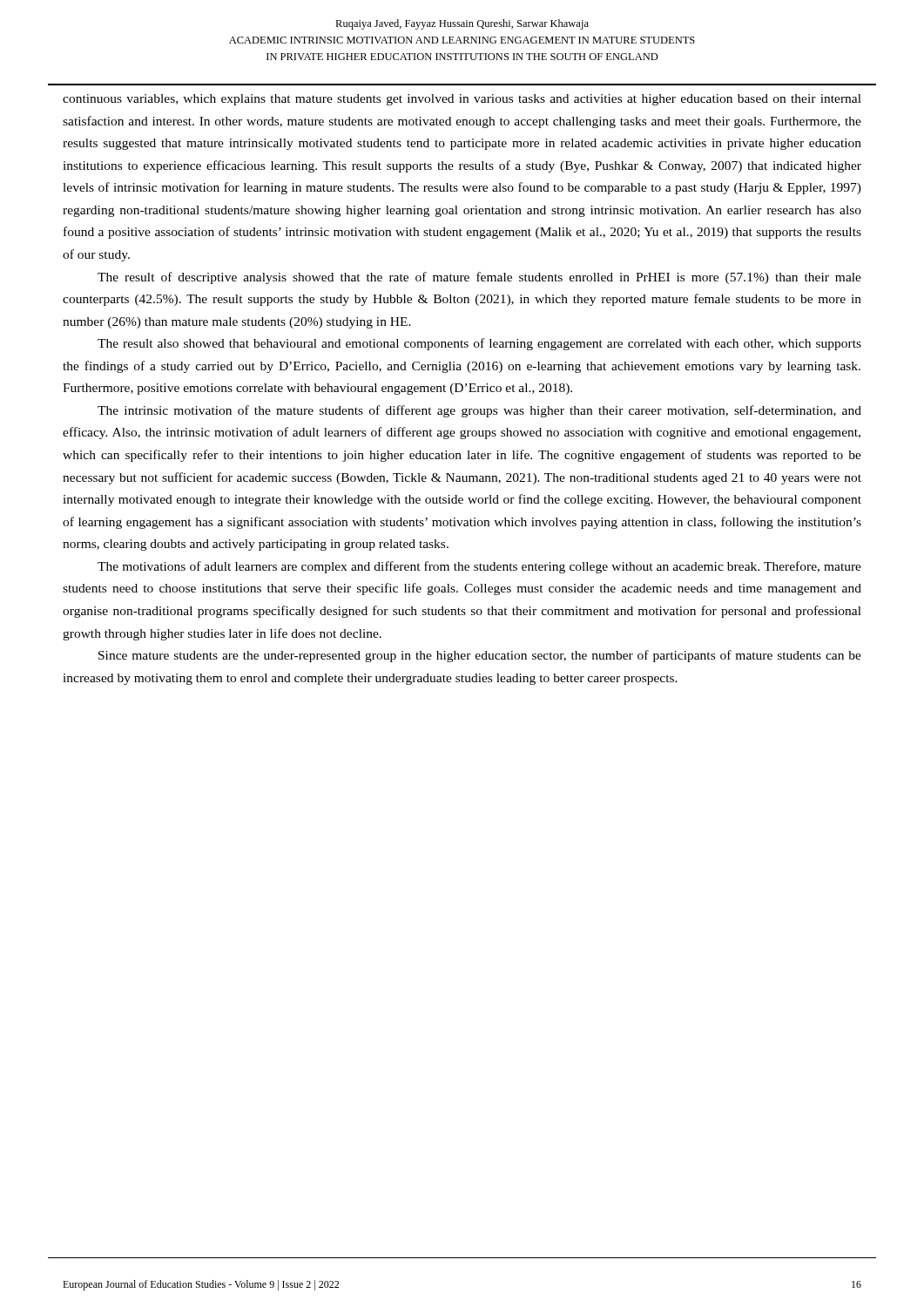Locate the block of text that opens with "Since mature students are the under-represented"
This screenshot has width=924, height=1307.
point(462,666)
